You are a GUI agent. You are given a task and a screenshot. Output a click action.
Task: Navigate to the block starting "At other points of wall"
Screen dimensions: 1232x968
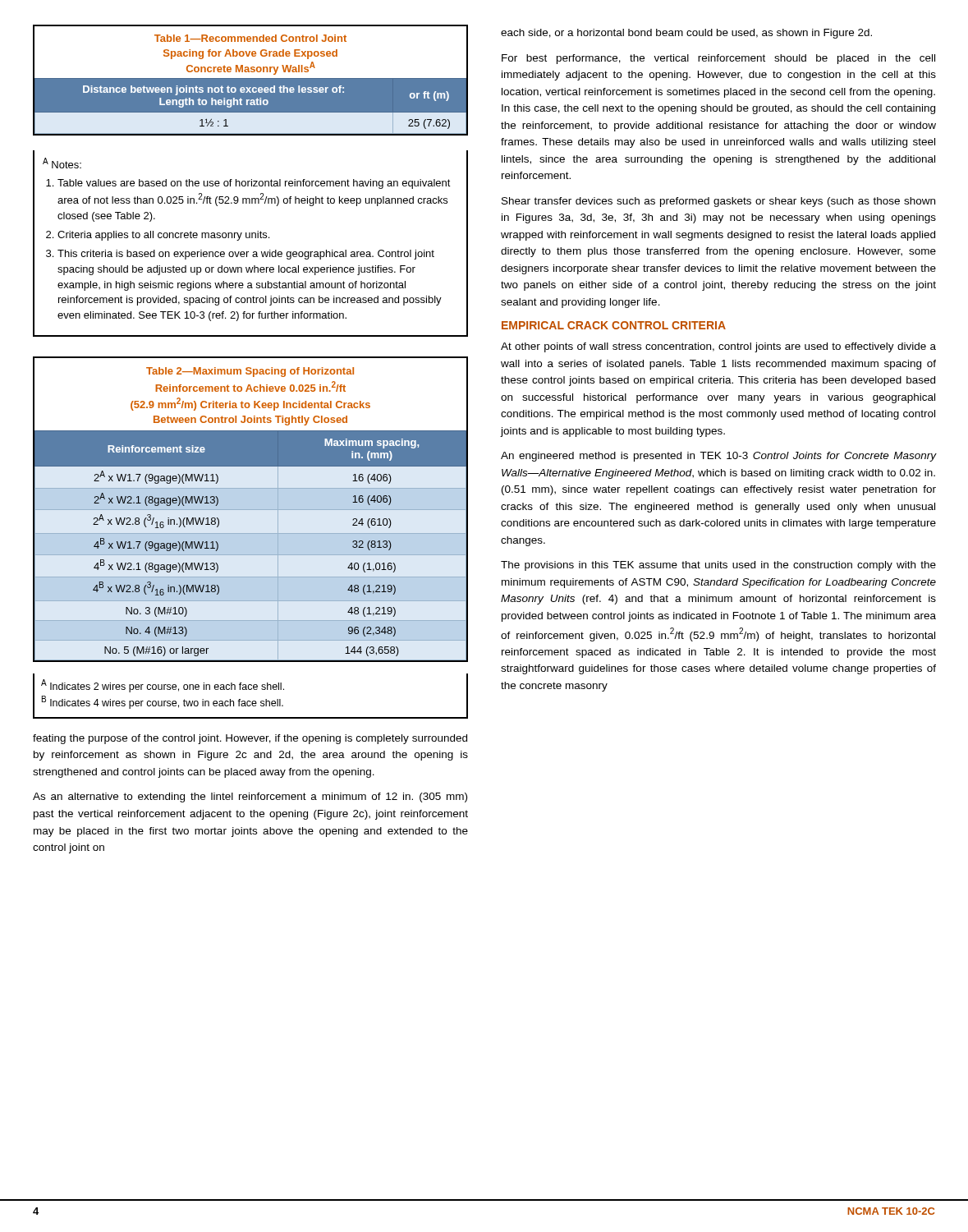[718, 516]
